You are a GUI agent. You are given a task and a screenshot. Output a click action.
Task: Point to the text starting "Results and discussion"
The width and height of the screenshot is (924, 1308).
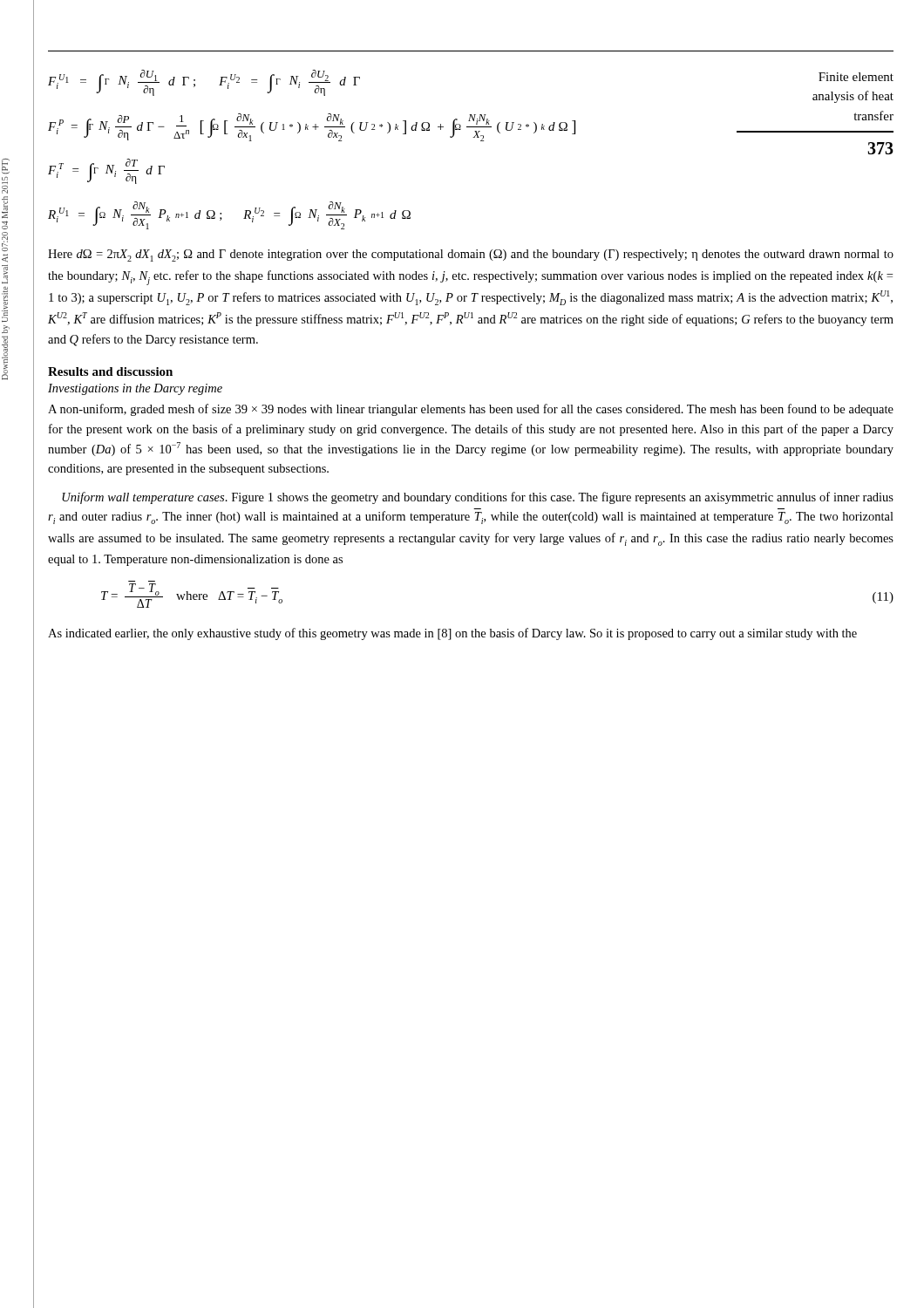coord(110,372)
